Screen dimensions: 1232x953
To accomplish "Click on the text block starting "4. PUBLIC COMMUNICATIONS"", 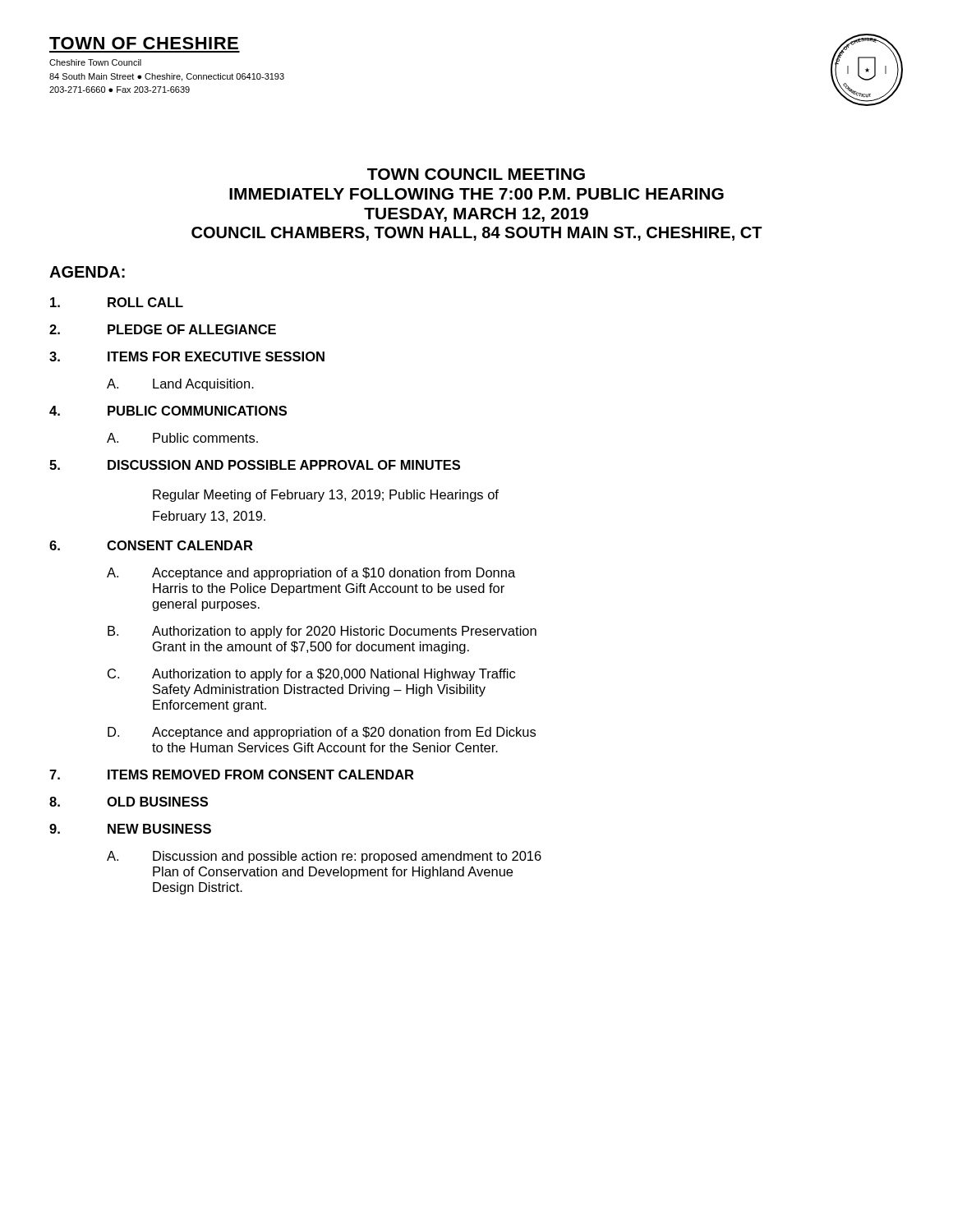I will pyautogui.click(x=168, y=411).
